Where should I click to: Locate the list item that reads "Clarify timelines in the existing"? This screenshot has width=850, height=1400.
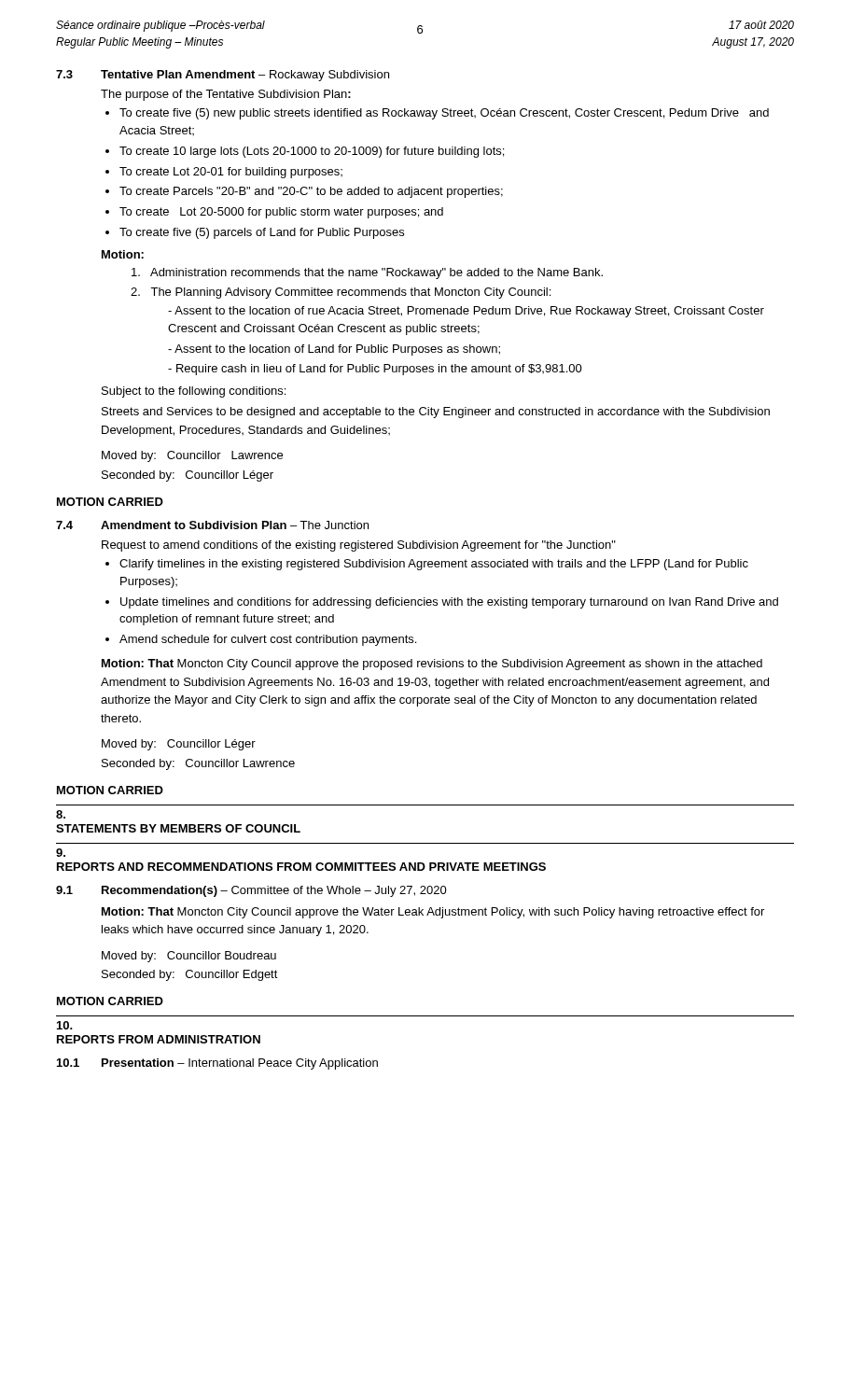click(434, 572)
